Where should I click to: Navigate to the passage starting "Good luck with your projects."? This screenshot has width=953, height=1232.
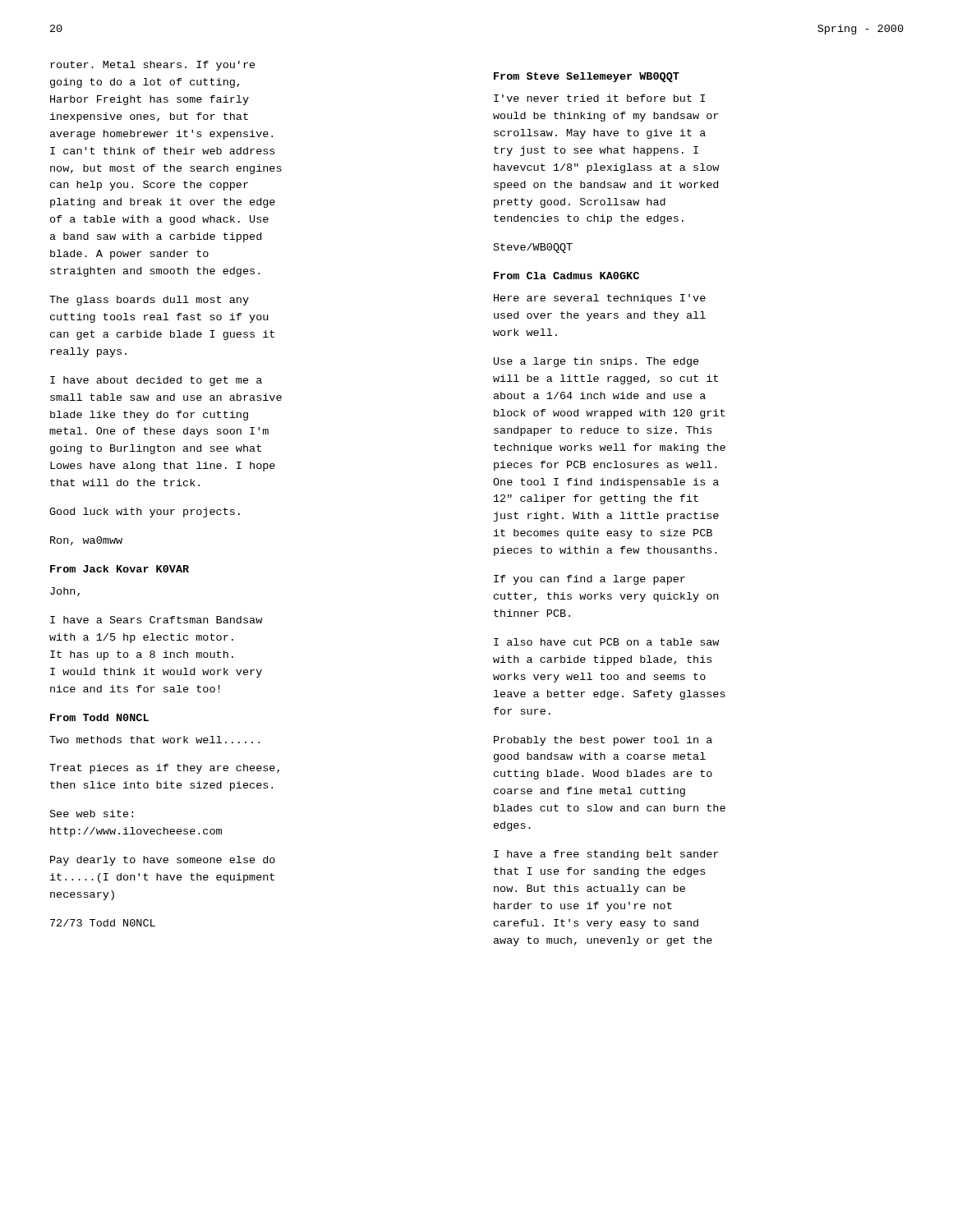click(x=246, y=513)
